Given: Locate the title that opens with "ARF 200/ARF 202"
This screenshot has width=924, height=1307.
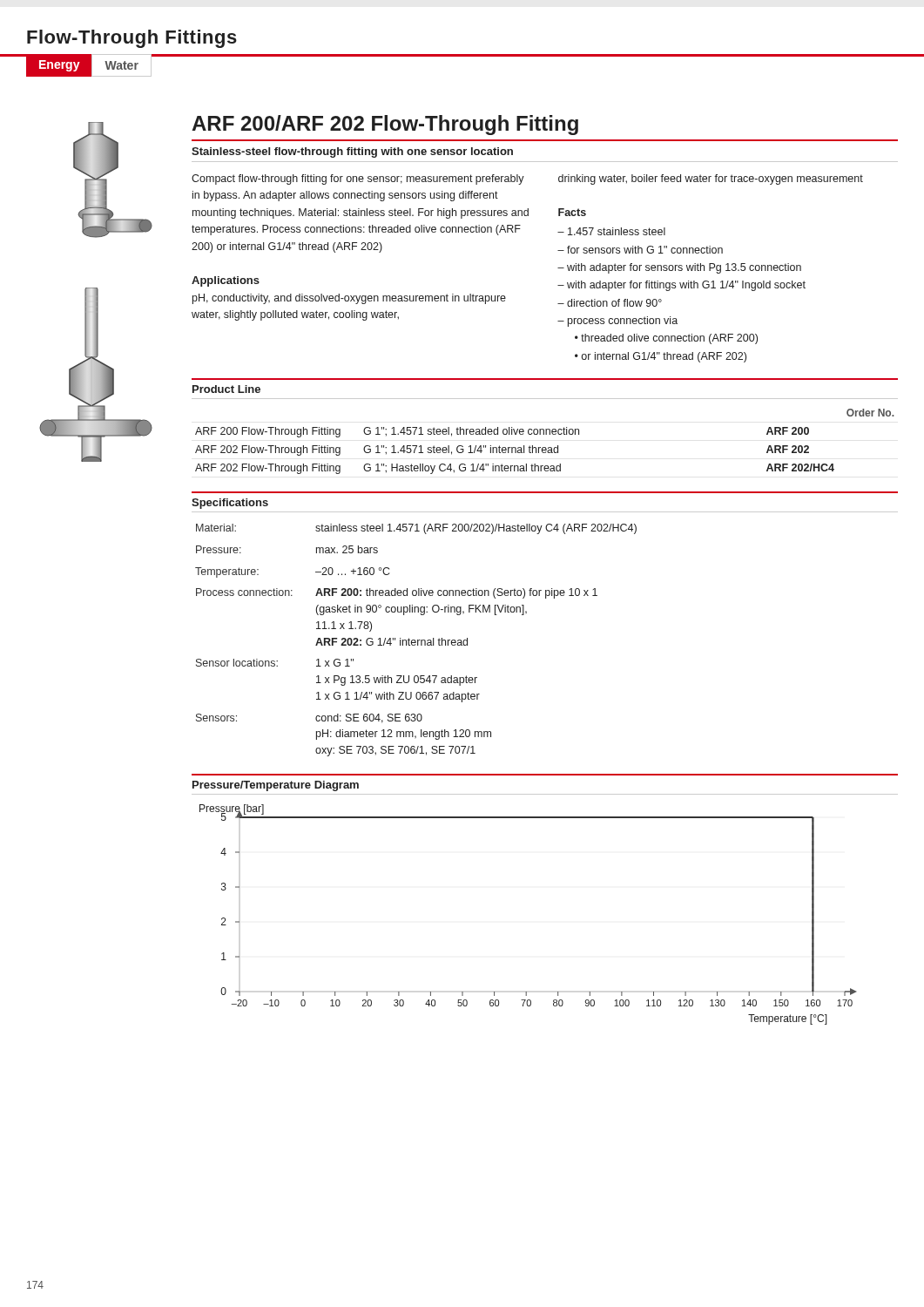Looking at the screenshot, I should coord(386,123).
